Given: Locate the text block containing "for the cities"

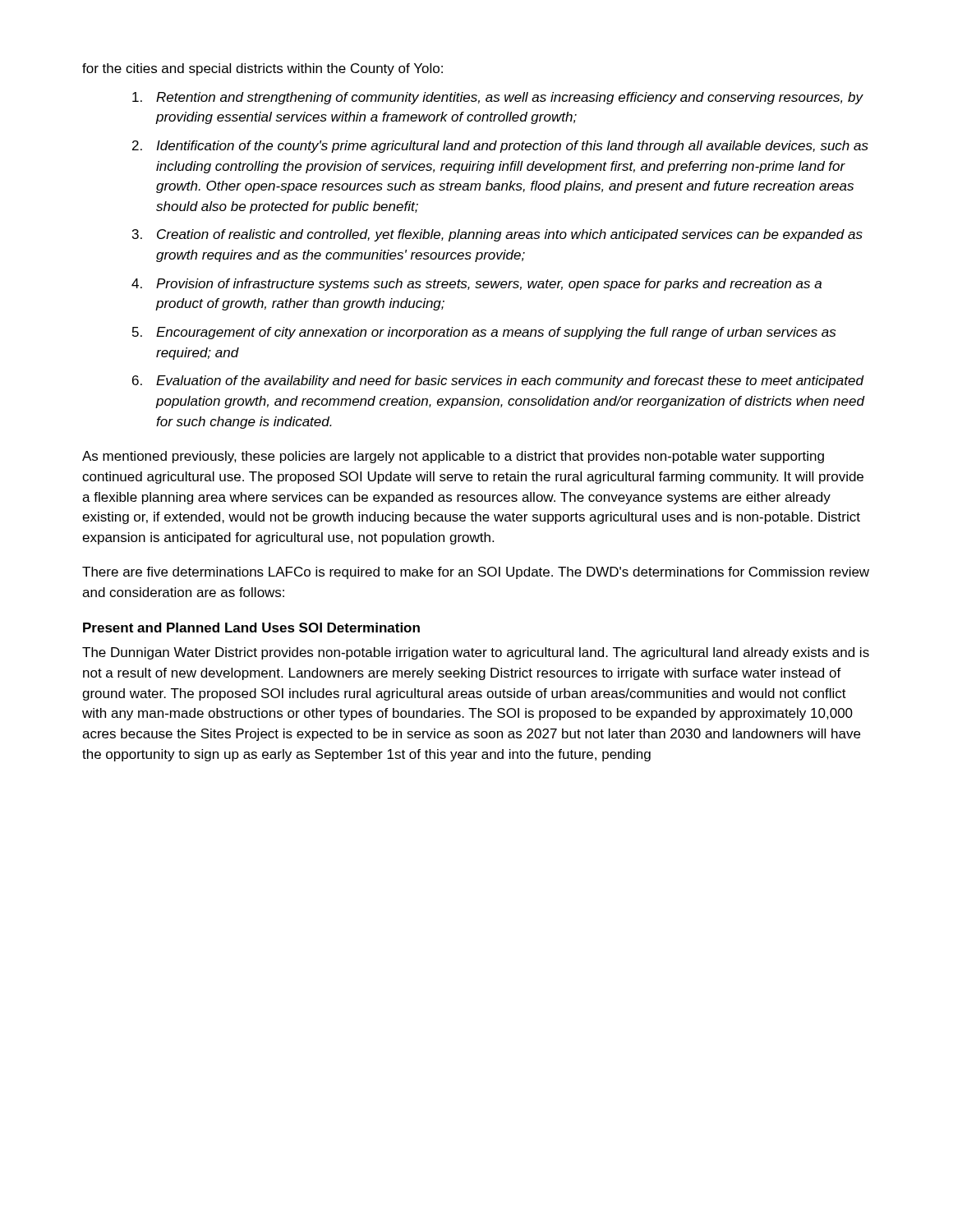Looking at the screenshot, I should click(263, 69).
